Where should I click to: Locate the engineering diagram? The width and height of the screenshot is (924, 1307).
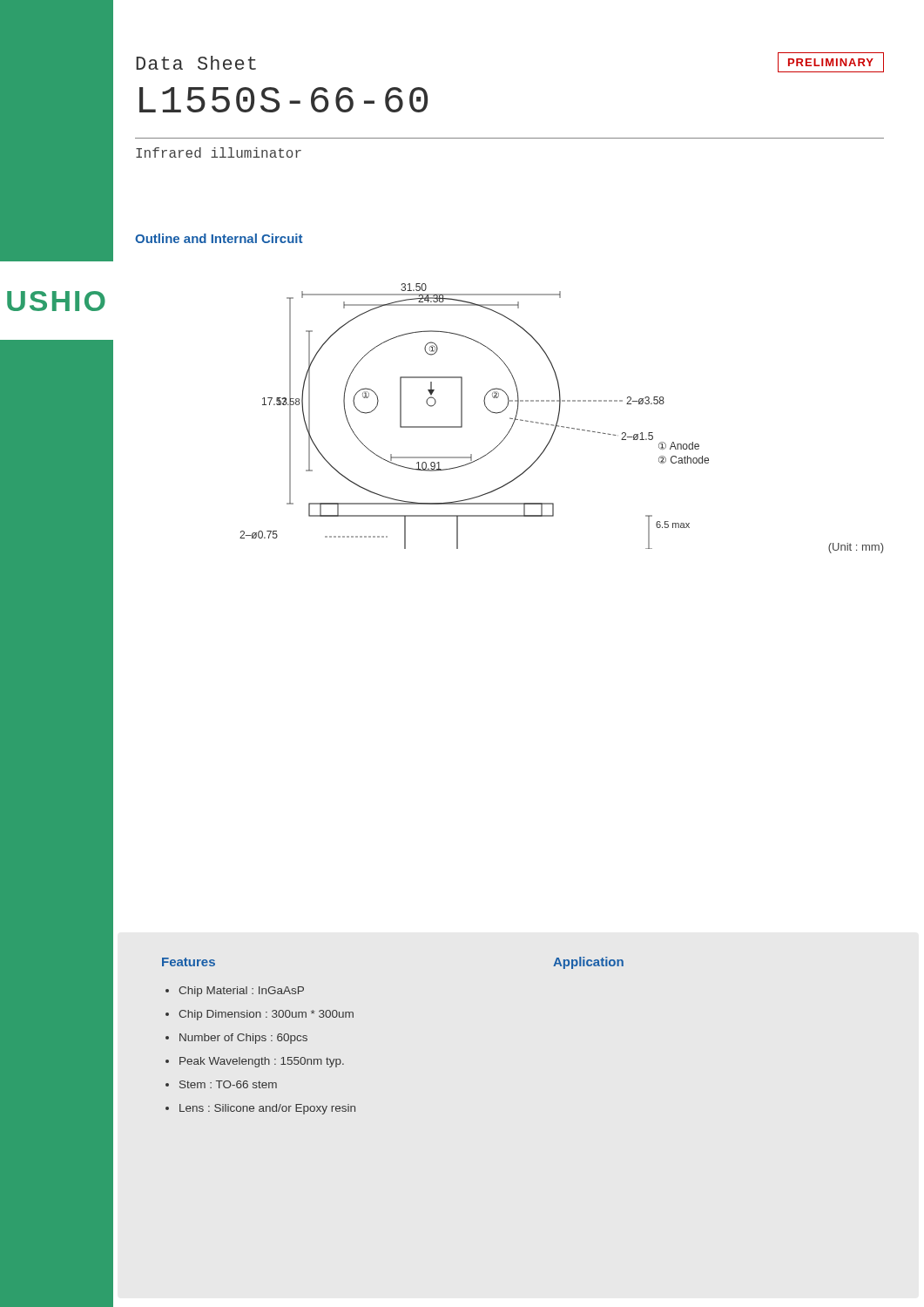click(x=509, y=403)
